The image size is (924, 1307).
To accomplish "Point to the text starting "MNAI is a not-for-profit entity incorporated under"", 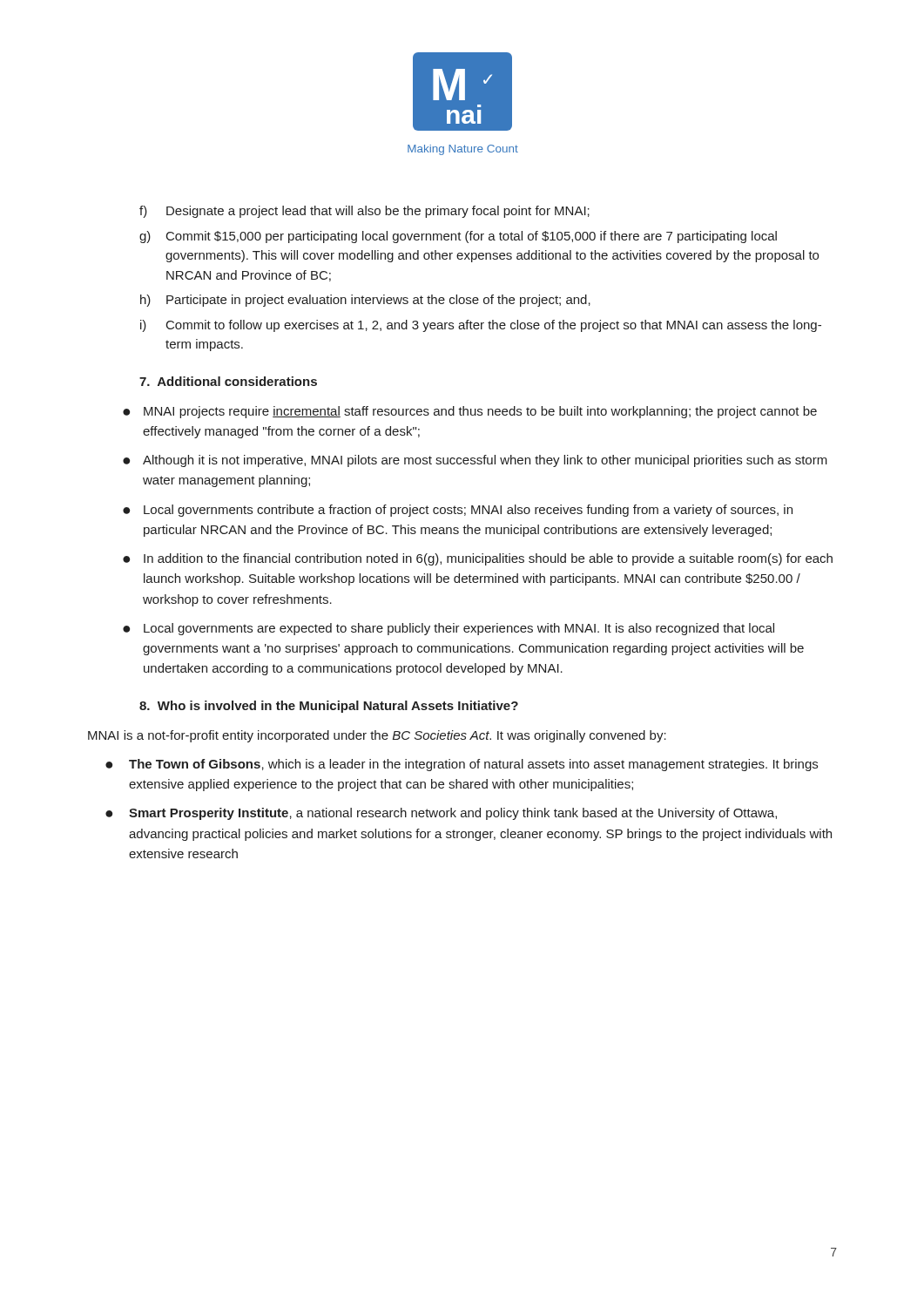I will tap(377, 735).
